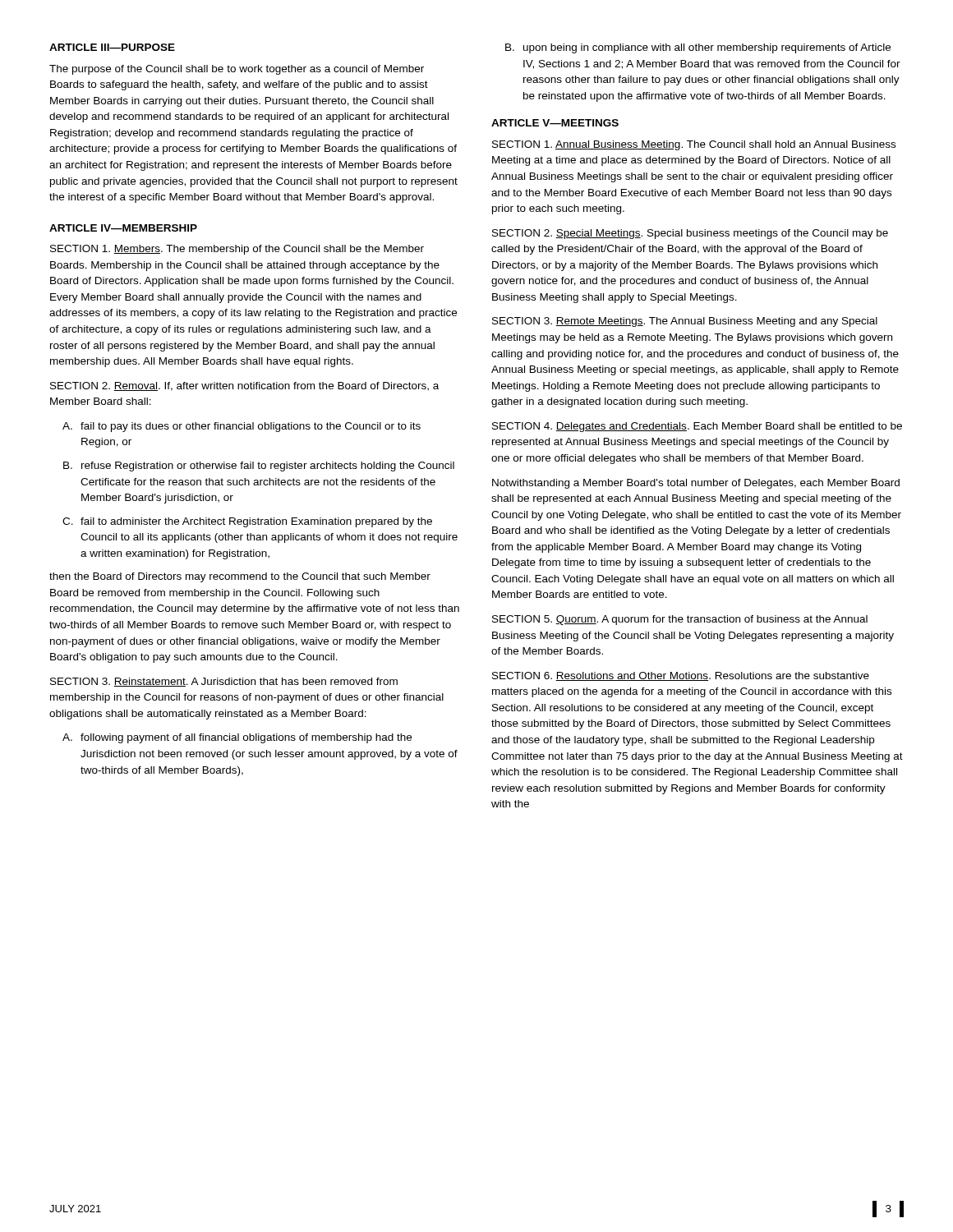Viewport: 953px width, 1232px height.
Task: Find the block starting "ARTICLE IV—MEMBERSHIP"
Action: 123,228
